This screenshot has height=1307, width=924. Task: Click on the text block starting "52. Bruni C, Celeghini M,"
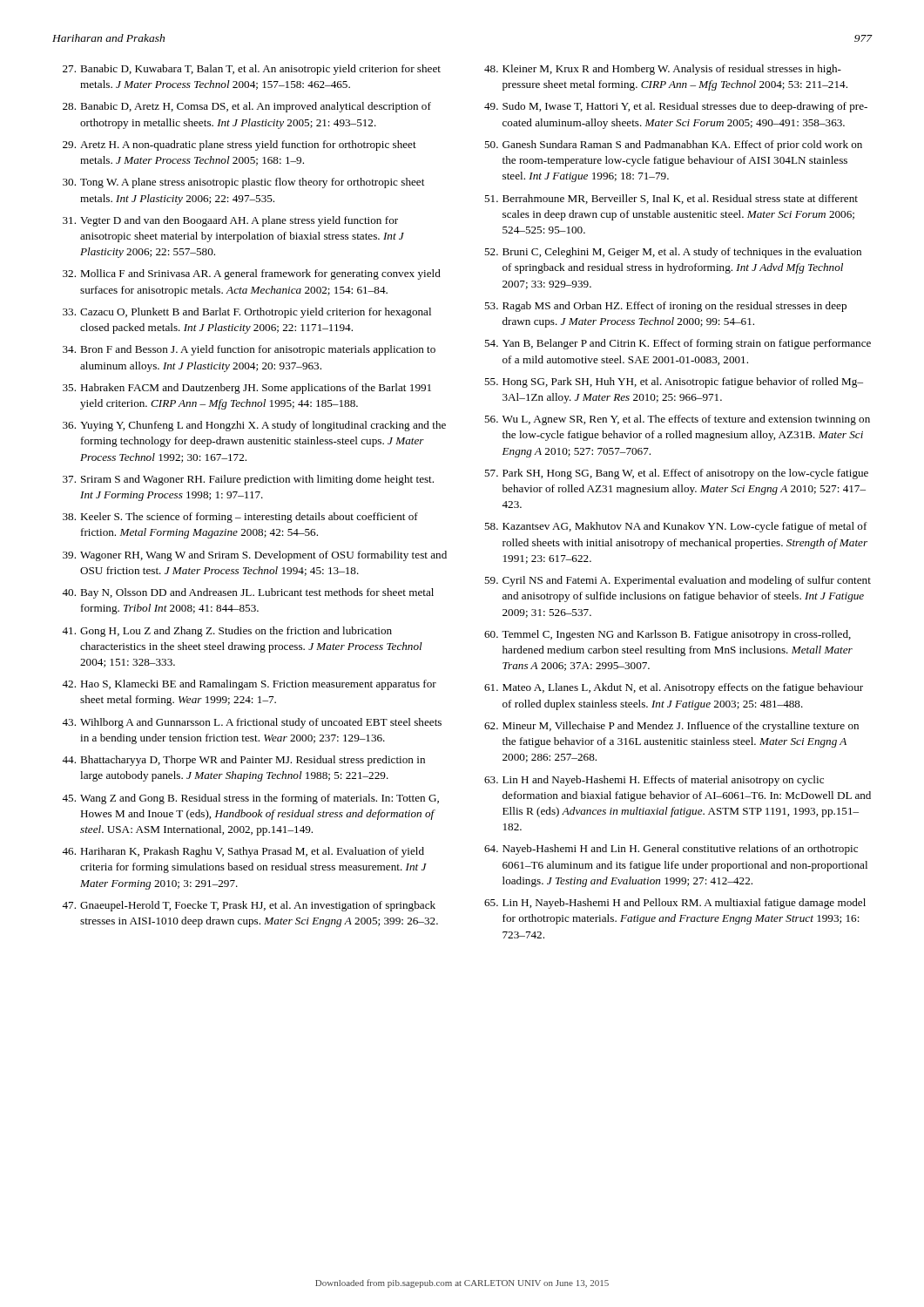coord(673,268)
